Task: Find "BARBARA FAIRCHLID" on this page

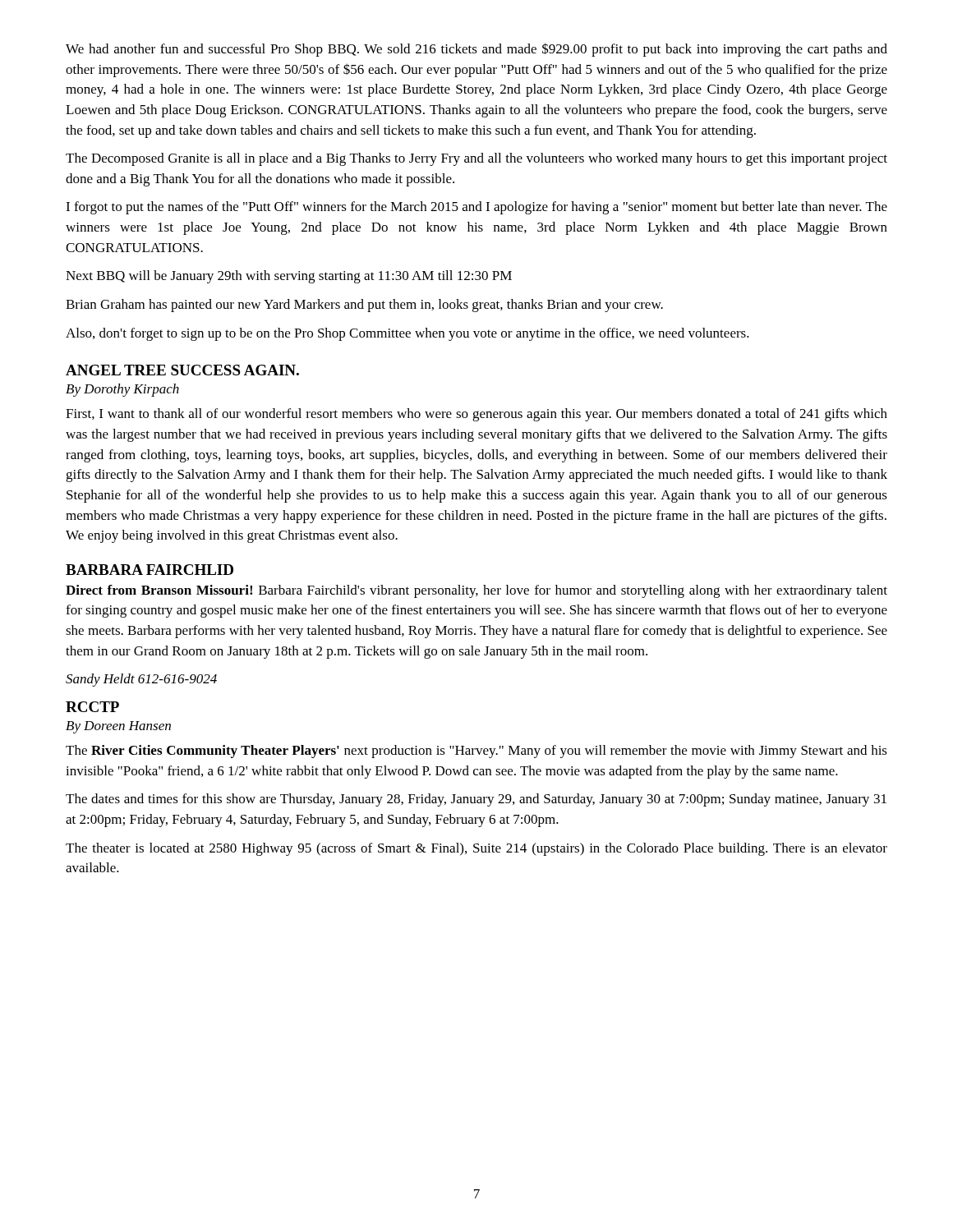Action: click(150, 569)
